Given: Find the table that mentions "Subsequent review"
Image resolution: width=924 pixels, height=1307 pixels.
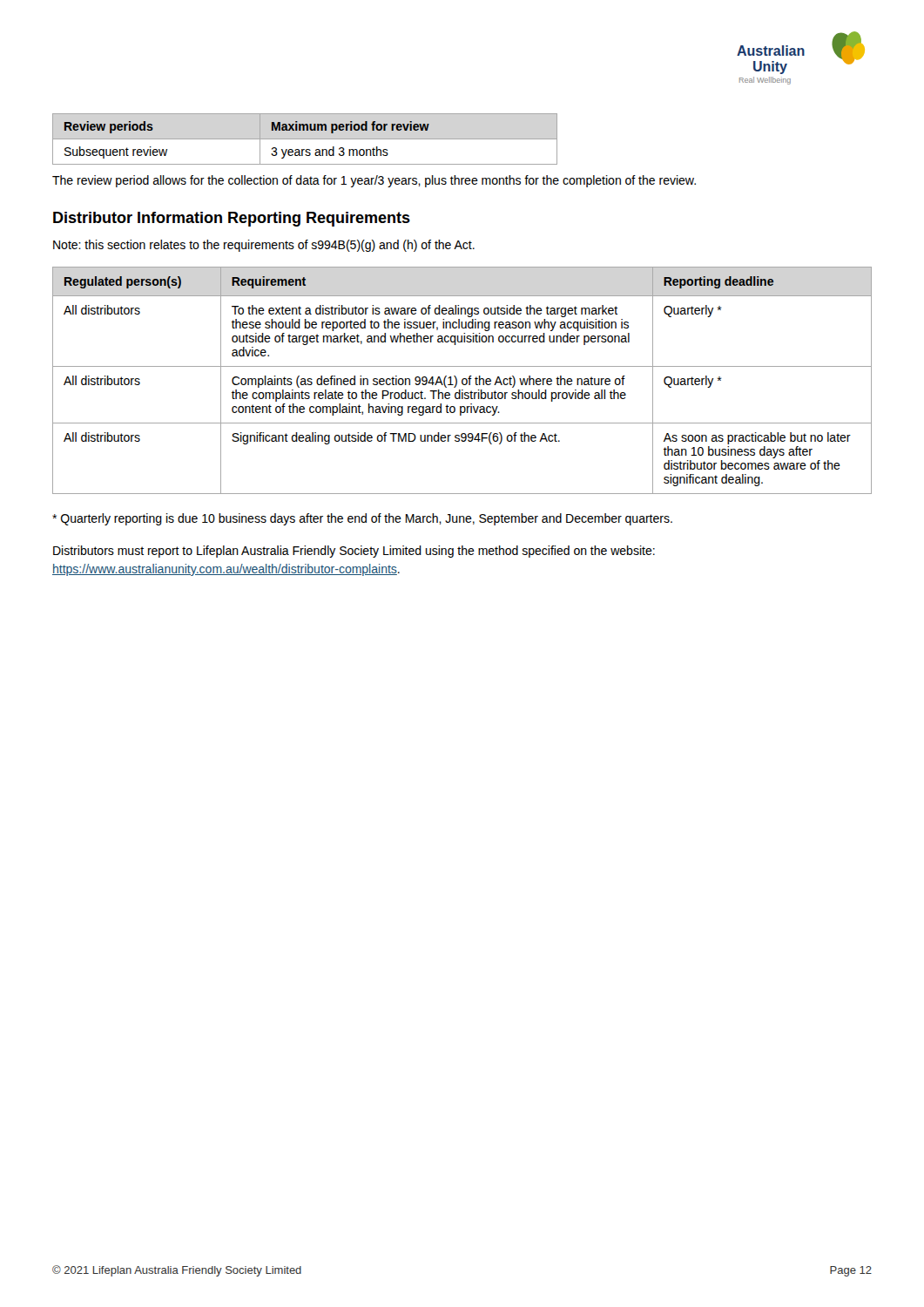Looking at the screenshot, I should coord(462,139).
